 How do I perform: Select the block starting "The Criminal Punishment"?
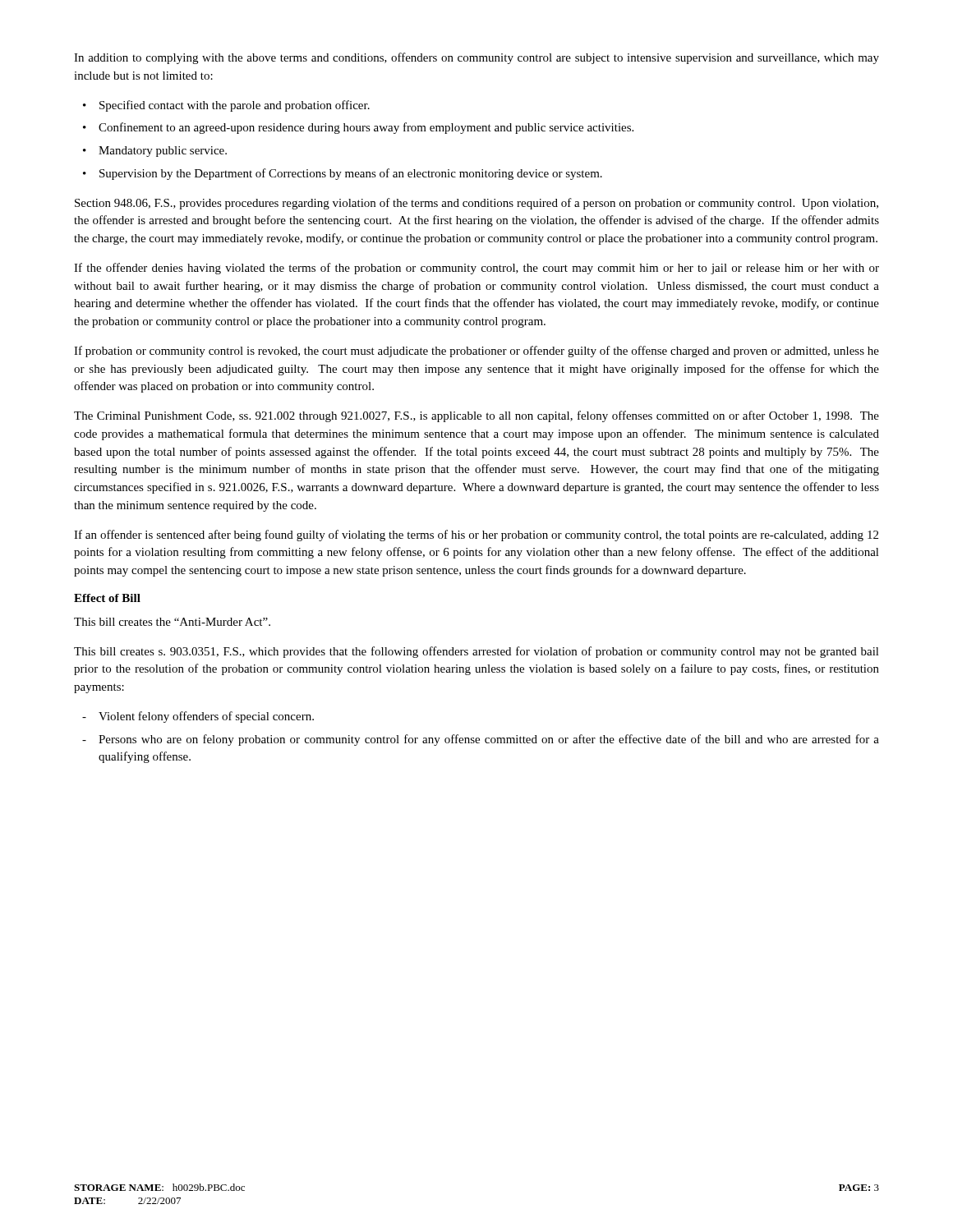[x=476, y=460]
